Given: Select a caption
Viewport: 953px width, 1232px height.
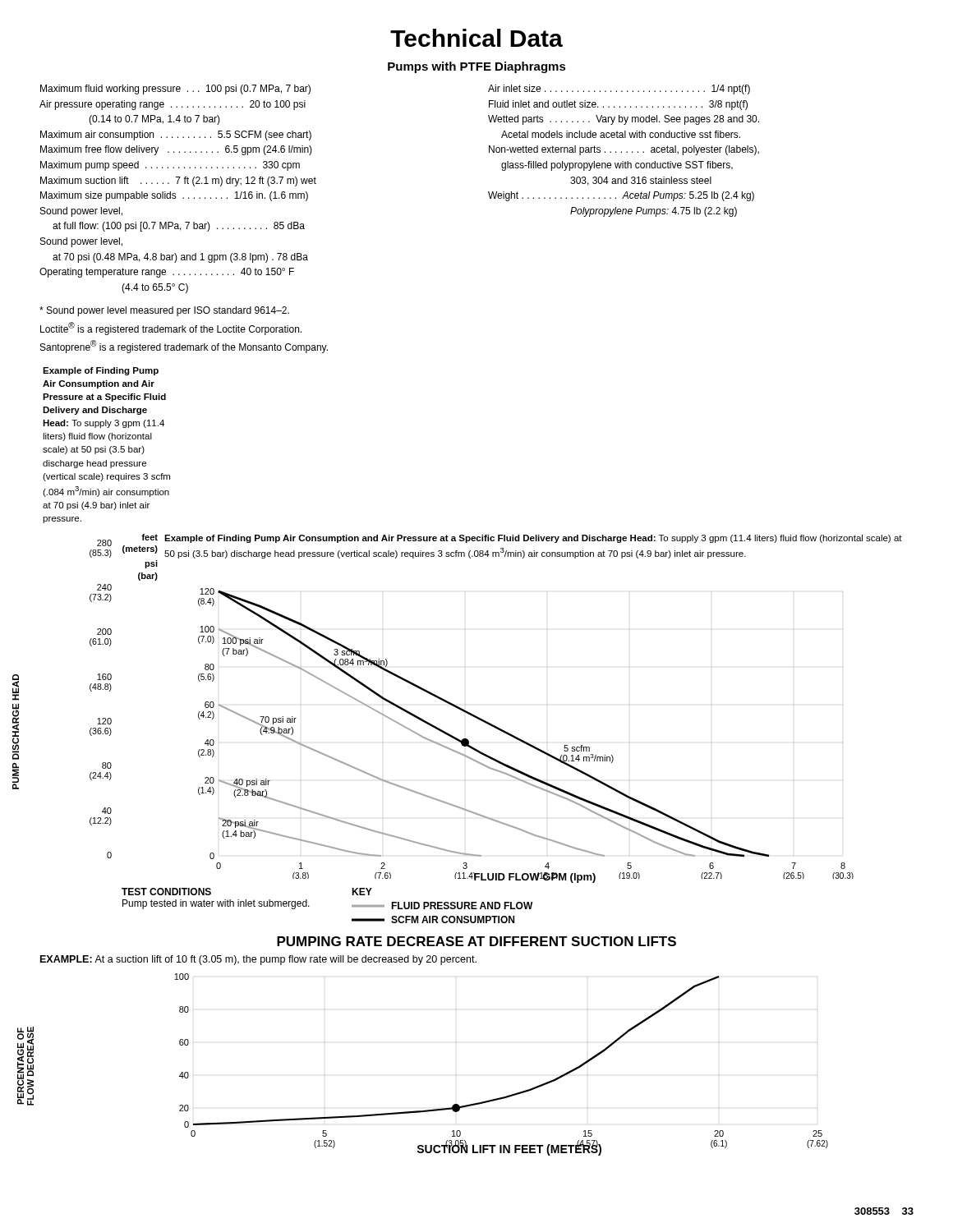Looking at the screenshot, I should pyautogui.click(x=107, y=444).
